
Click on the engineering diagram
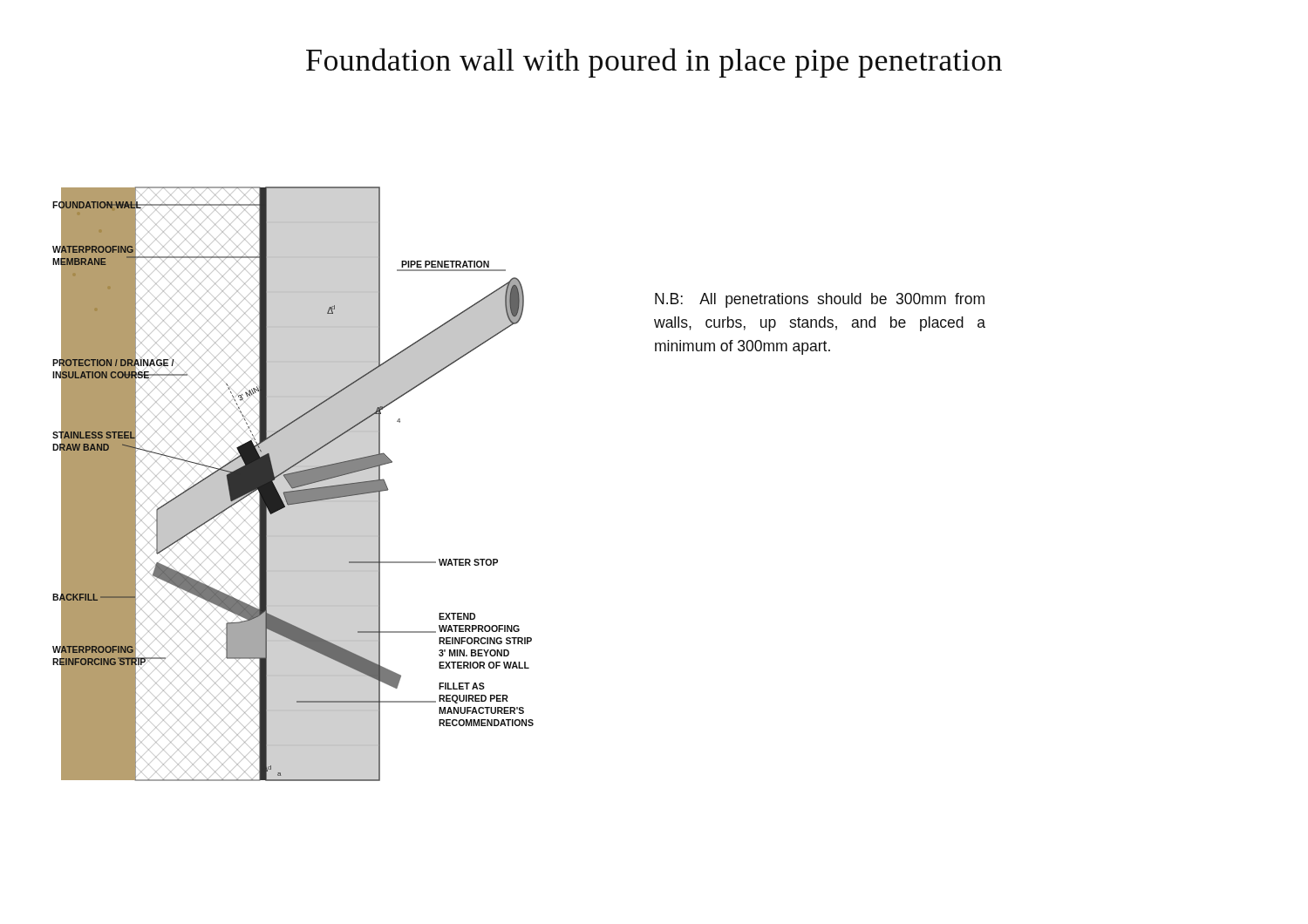tap(331, 492)
